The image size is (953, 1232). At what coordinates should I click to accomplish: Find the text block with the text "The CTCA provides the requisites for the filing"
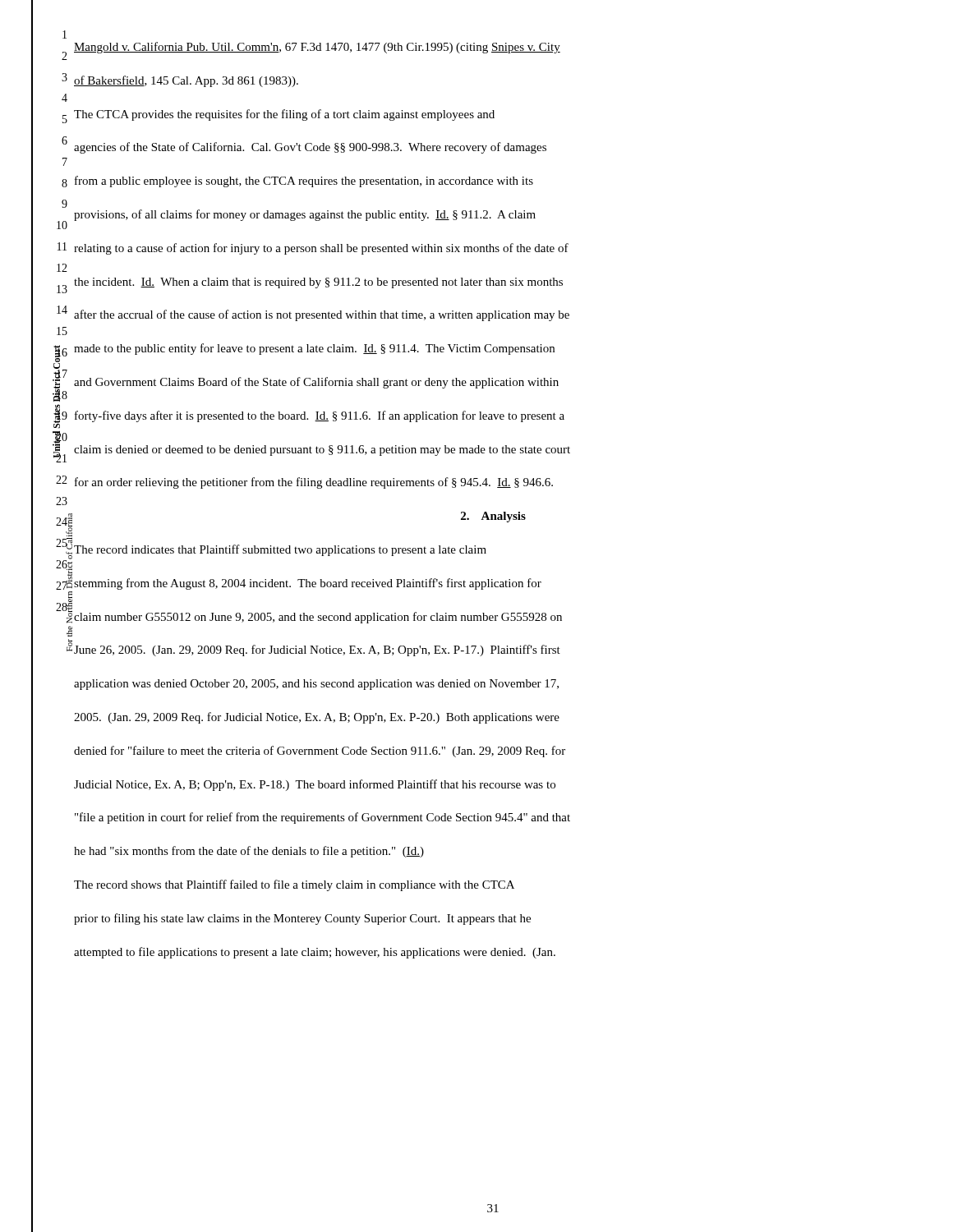tap(493, 299)
